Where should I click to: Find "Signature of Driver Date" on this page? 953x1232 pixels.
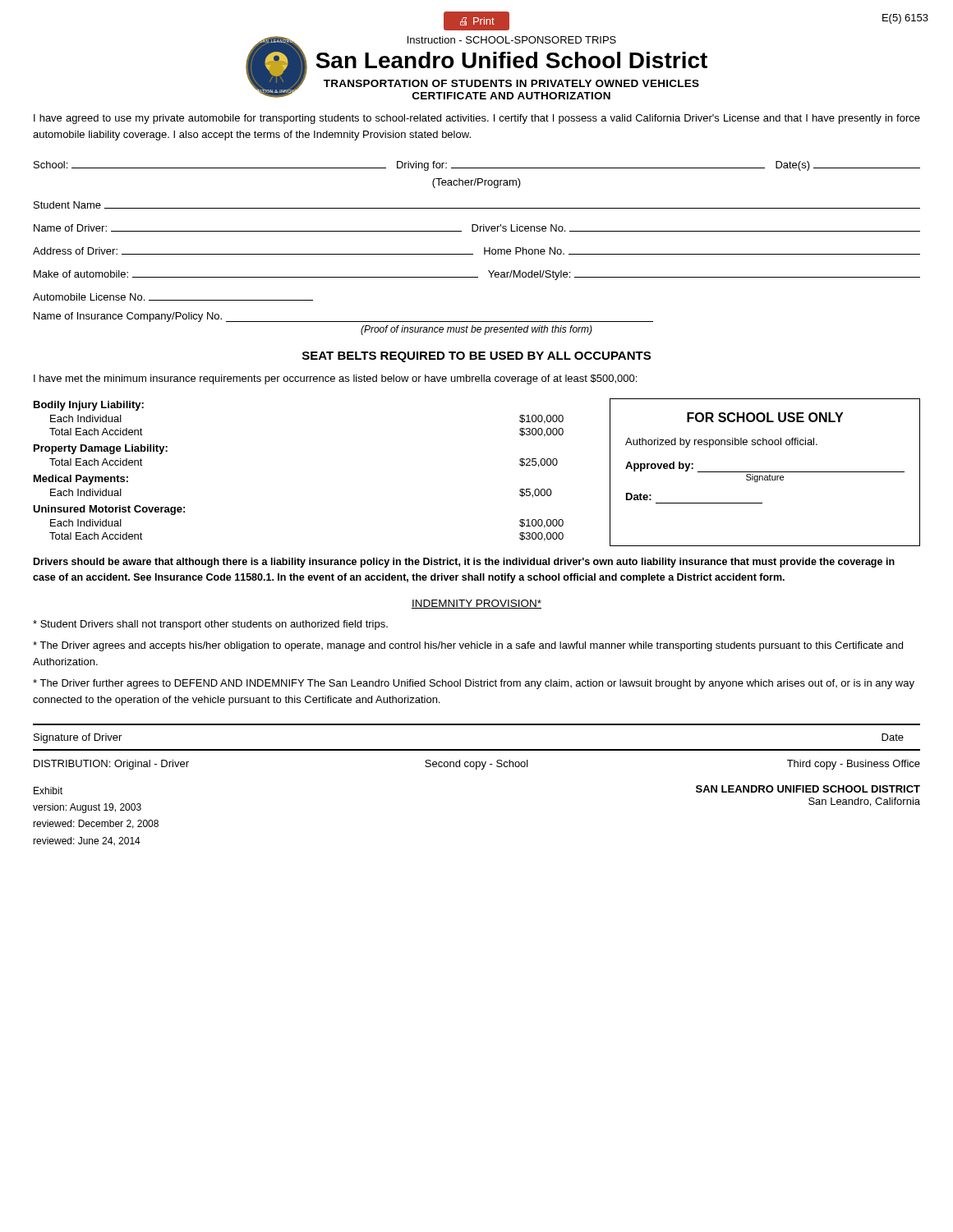pyautogui.click(x=75, y=738)
